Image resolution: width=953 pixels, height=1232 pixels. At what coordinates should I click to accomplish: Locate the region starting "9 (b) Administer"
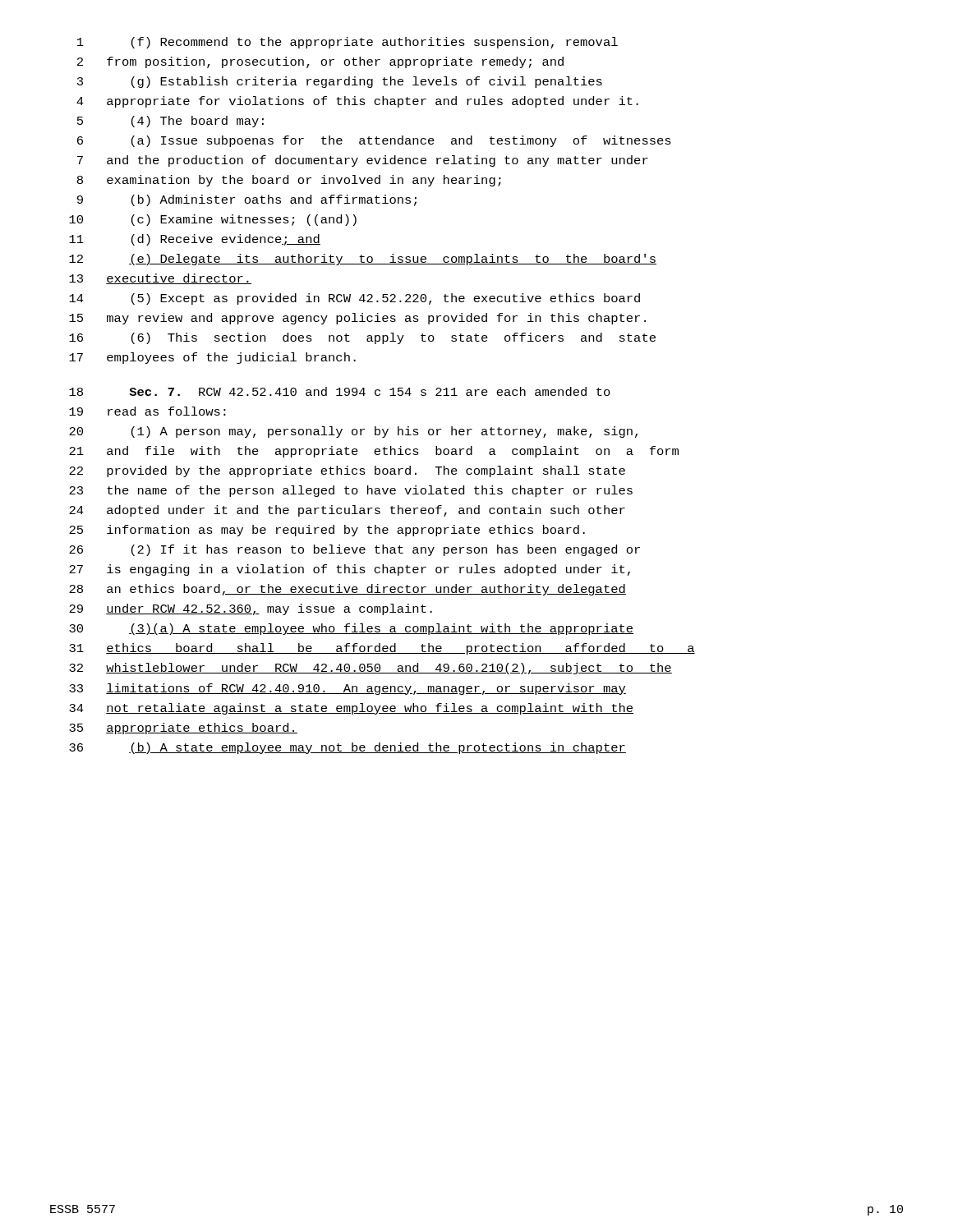pos(234,201)
